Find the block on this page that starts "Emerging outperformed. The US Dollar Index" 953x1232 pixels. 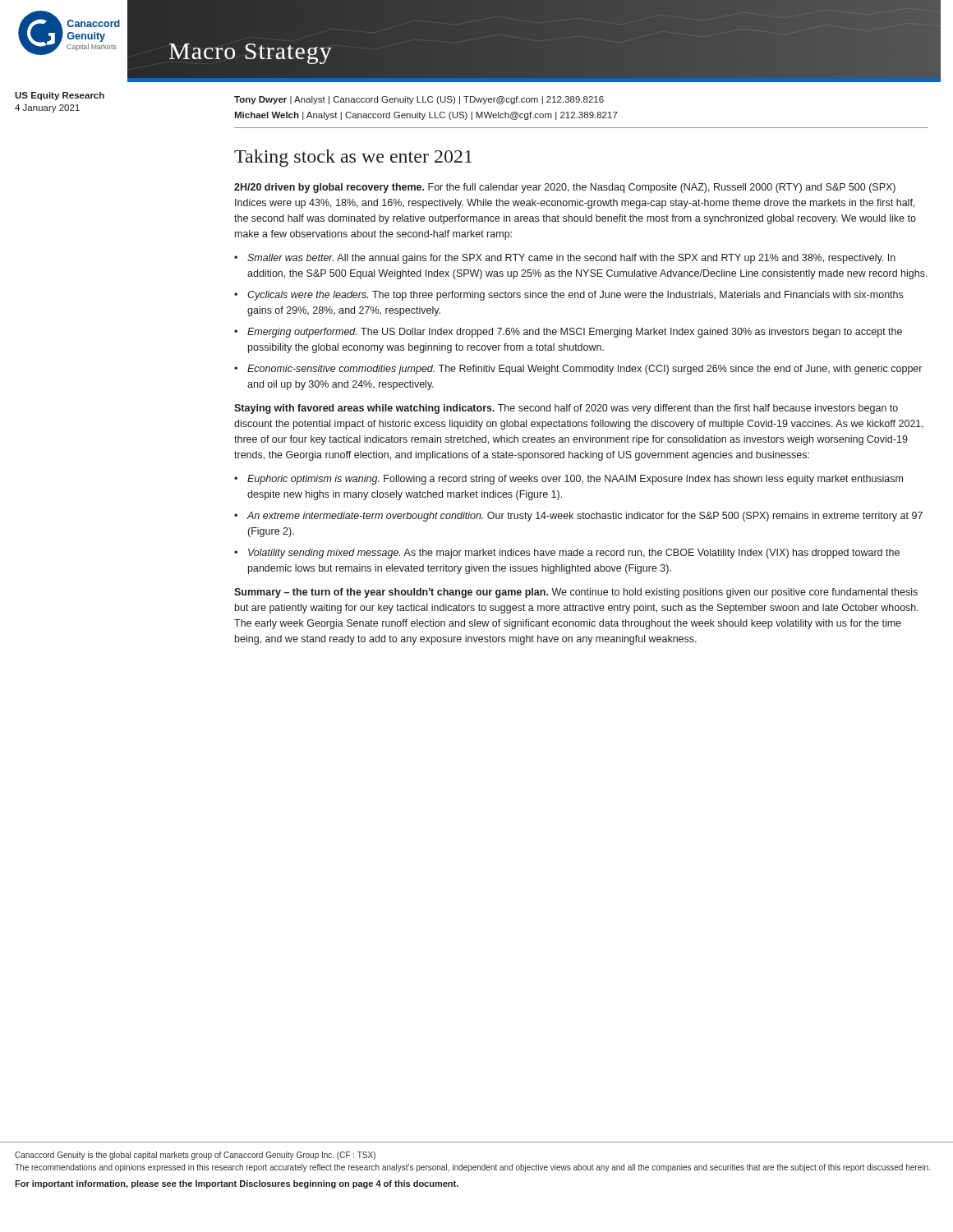tap(575, 340)
